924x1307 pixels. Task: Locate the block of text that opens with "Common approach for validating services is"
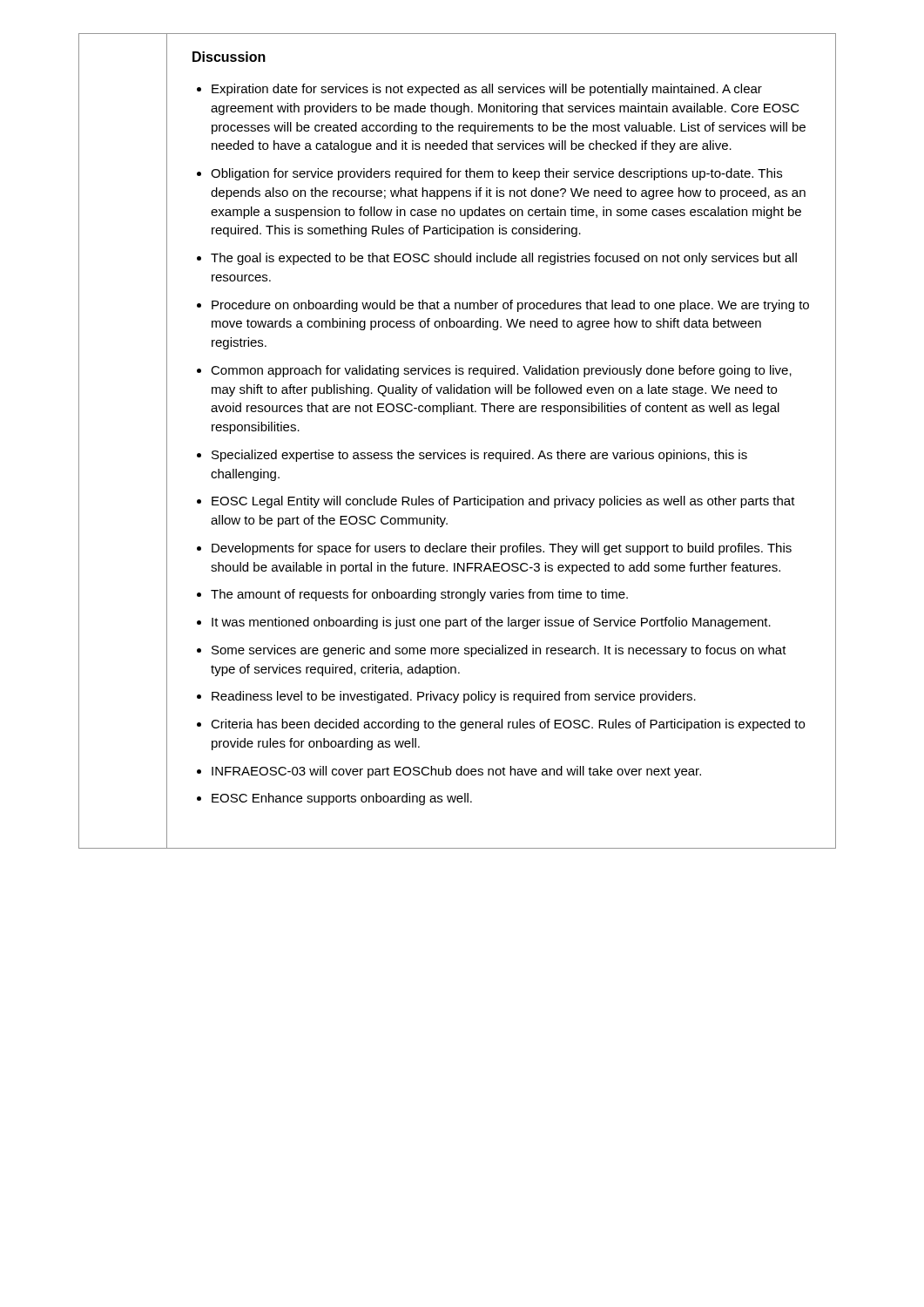501,398
